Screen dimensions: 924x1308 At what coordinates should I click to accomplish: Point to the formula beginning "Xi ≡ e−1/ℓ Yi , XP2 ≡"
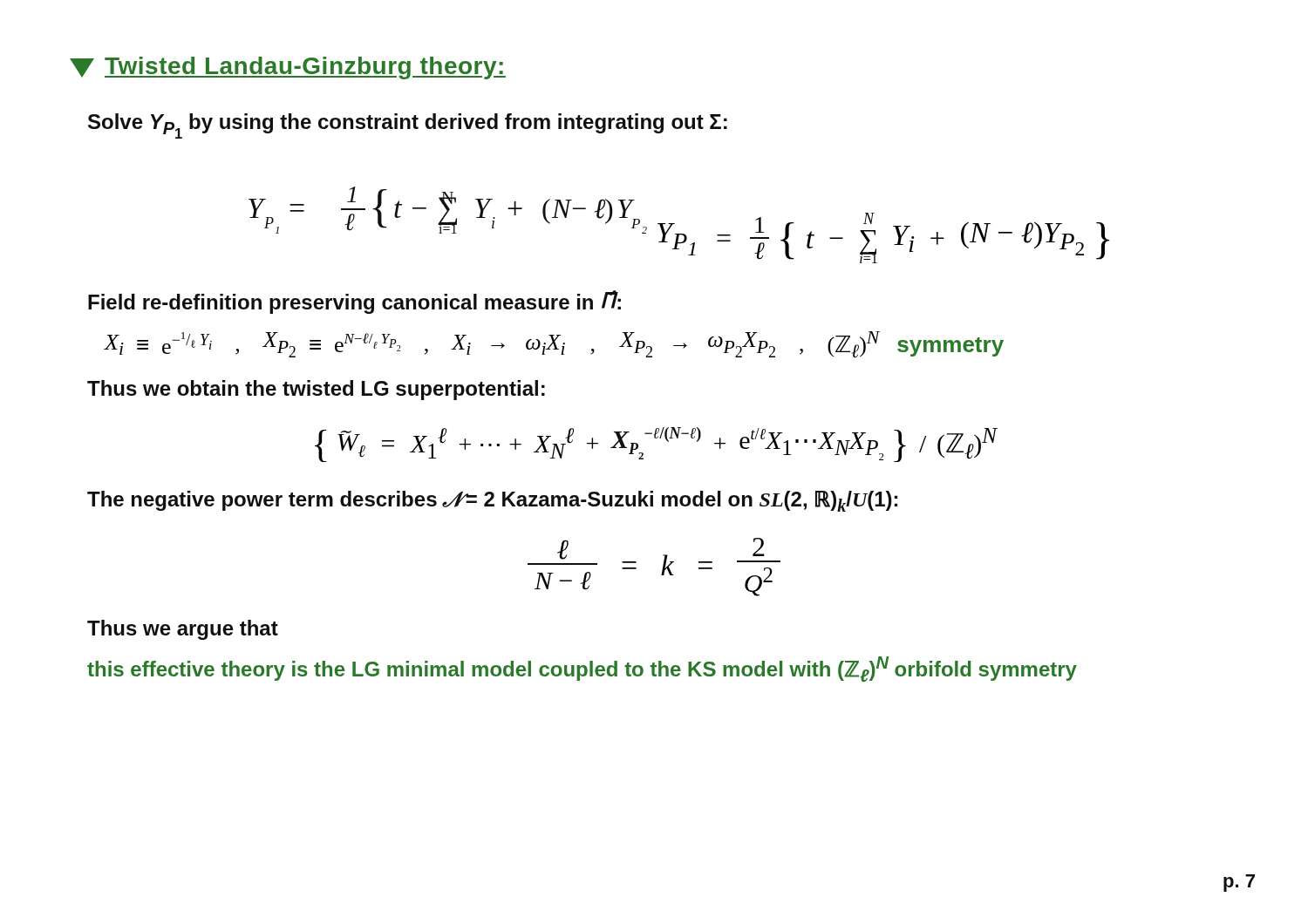554,344
